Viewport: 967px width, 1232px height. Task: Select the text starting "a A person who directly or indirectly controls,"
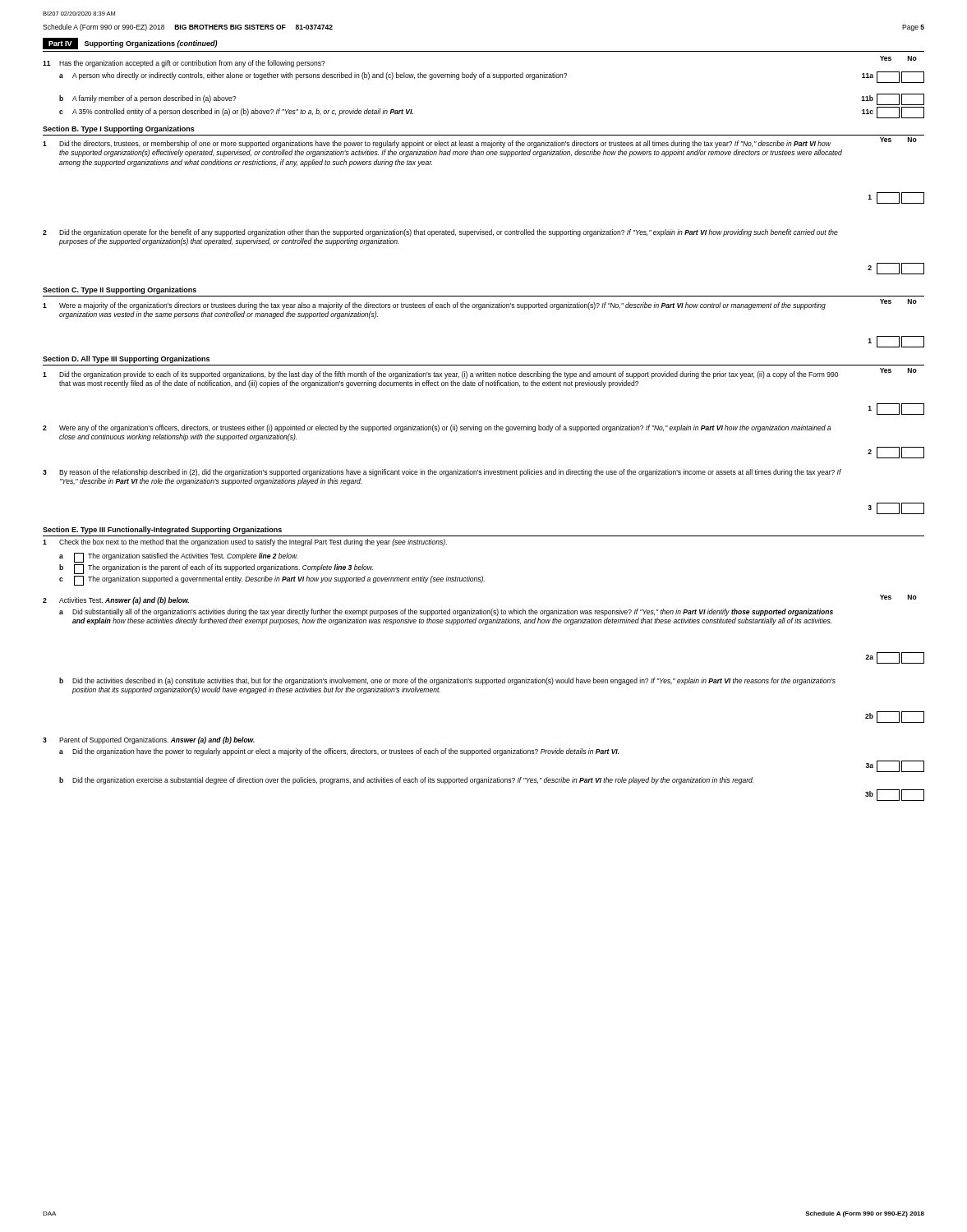(x=484, y=77)
